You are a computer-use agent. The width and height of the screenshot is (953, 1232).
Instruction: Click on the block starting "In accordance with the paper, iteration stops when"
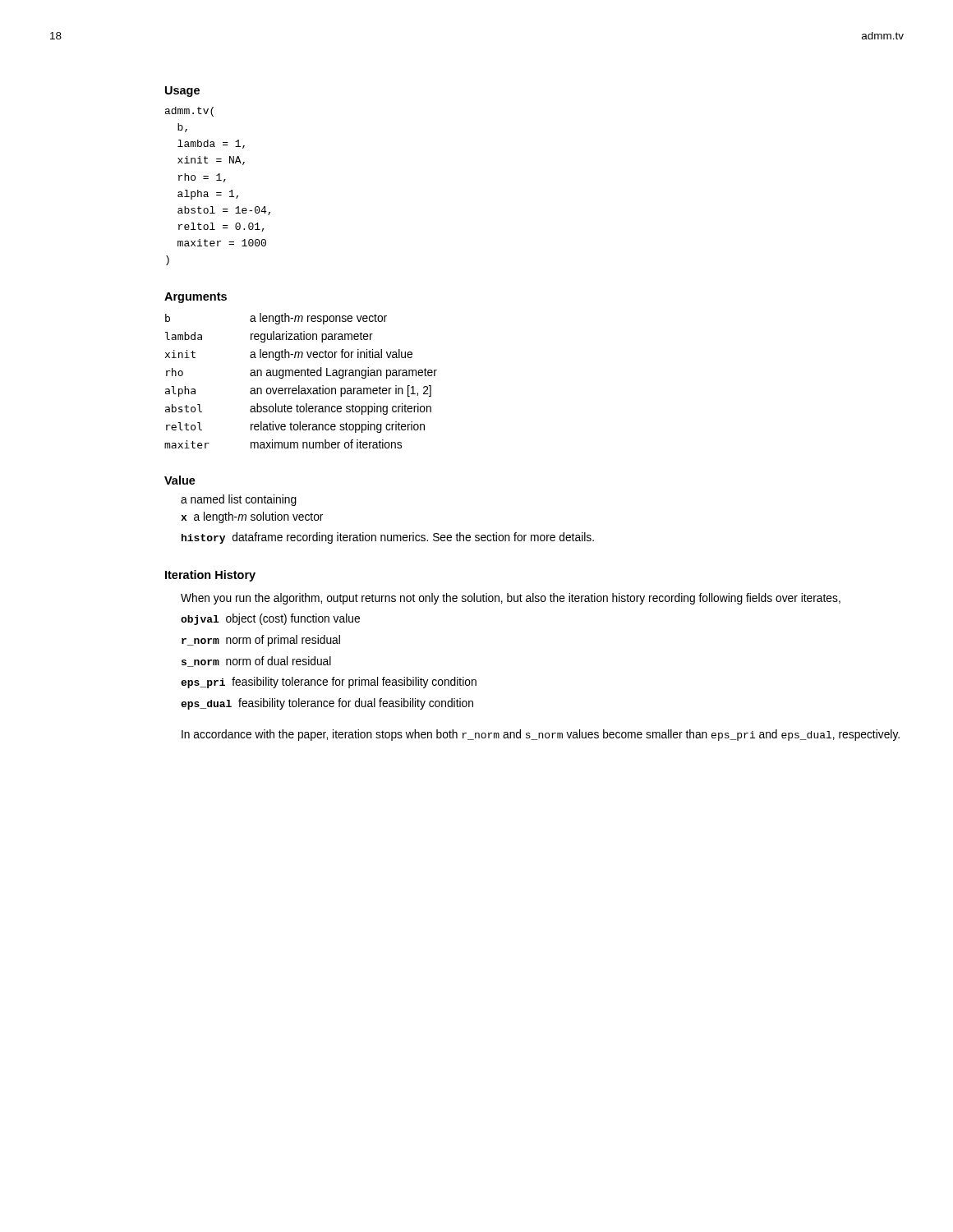pyautogui.click(x=541, y=735)
